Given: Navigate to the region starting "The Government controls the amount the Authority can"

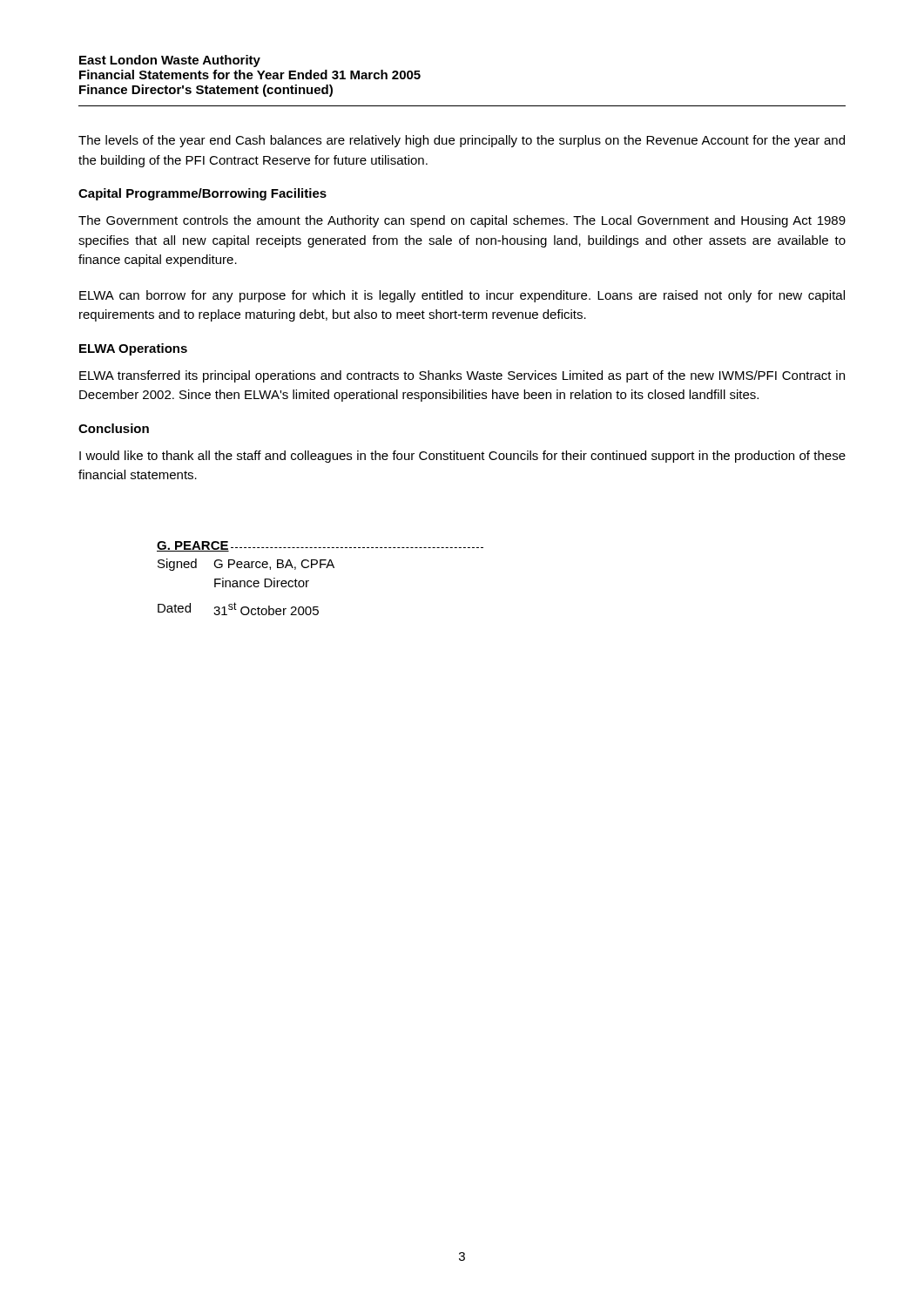Looking at the screenshot, I should point(462,240).
